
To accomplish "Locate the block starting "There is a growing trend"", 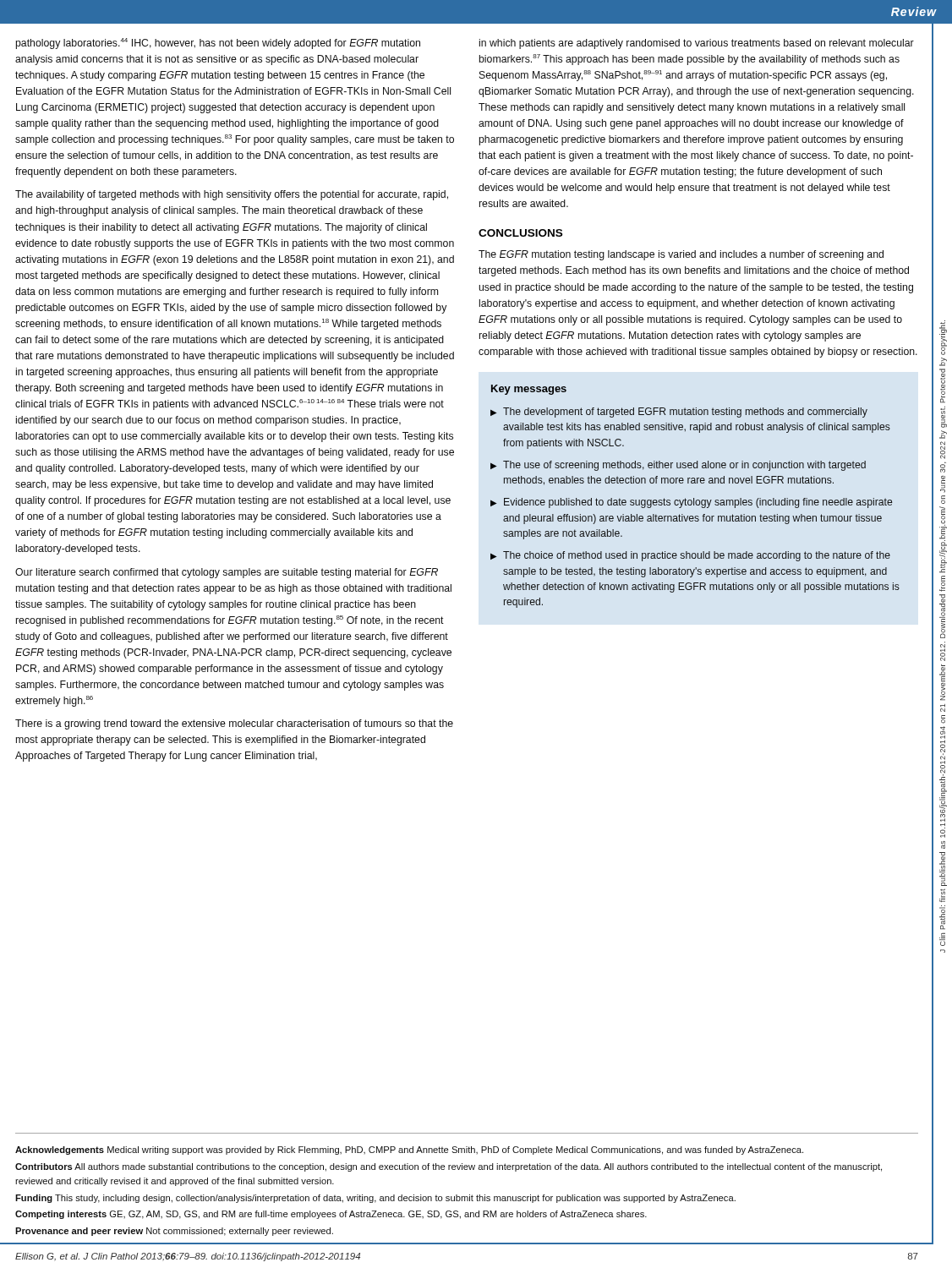I will [235, 740].
